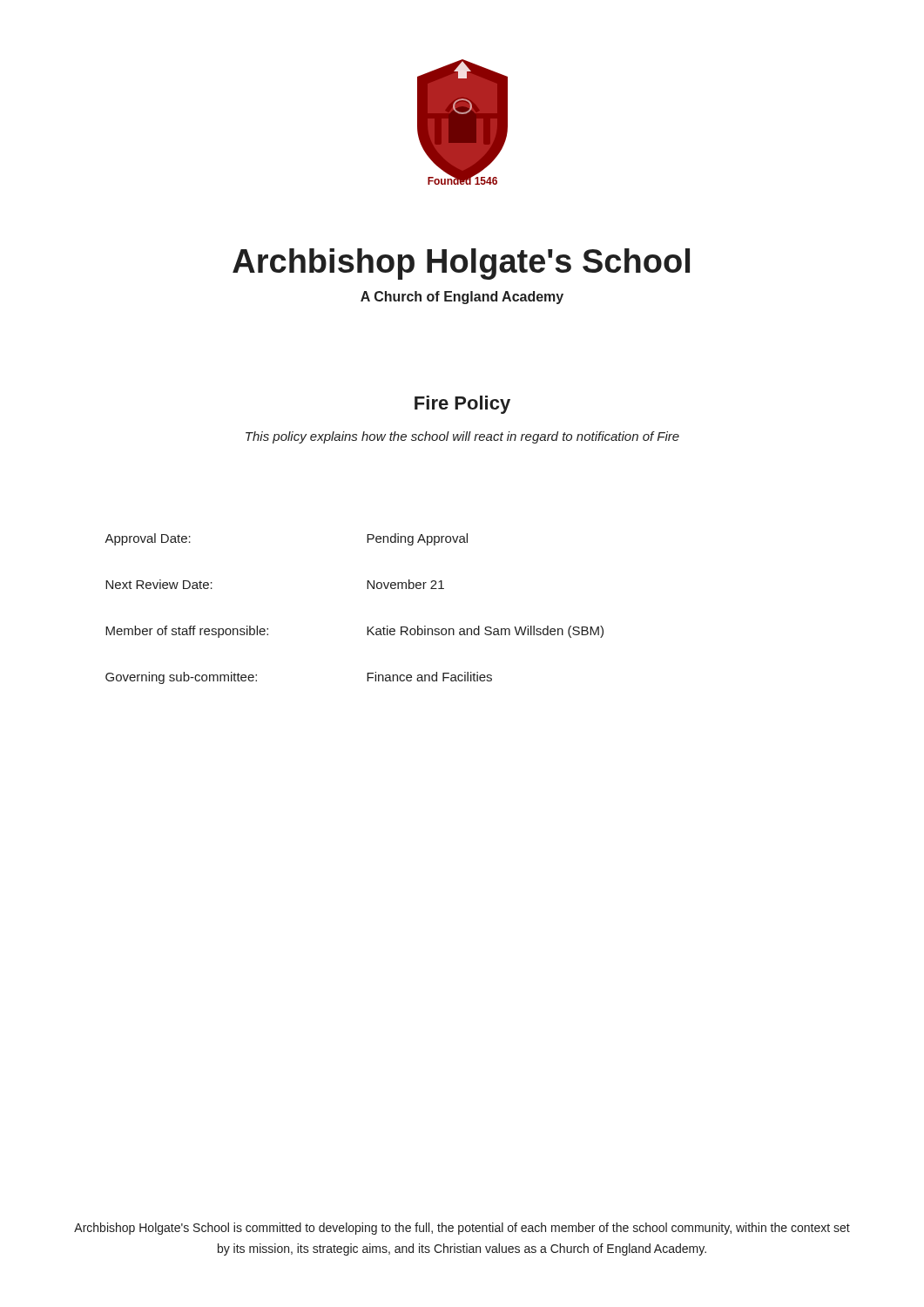Find the element starting "Fire Policy"
The height and width of the screenshot is (1307, 924).
(462, 403)
